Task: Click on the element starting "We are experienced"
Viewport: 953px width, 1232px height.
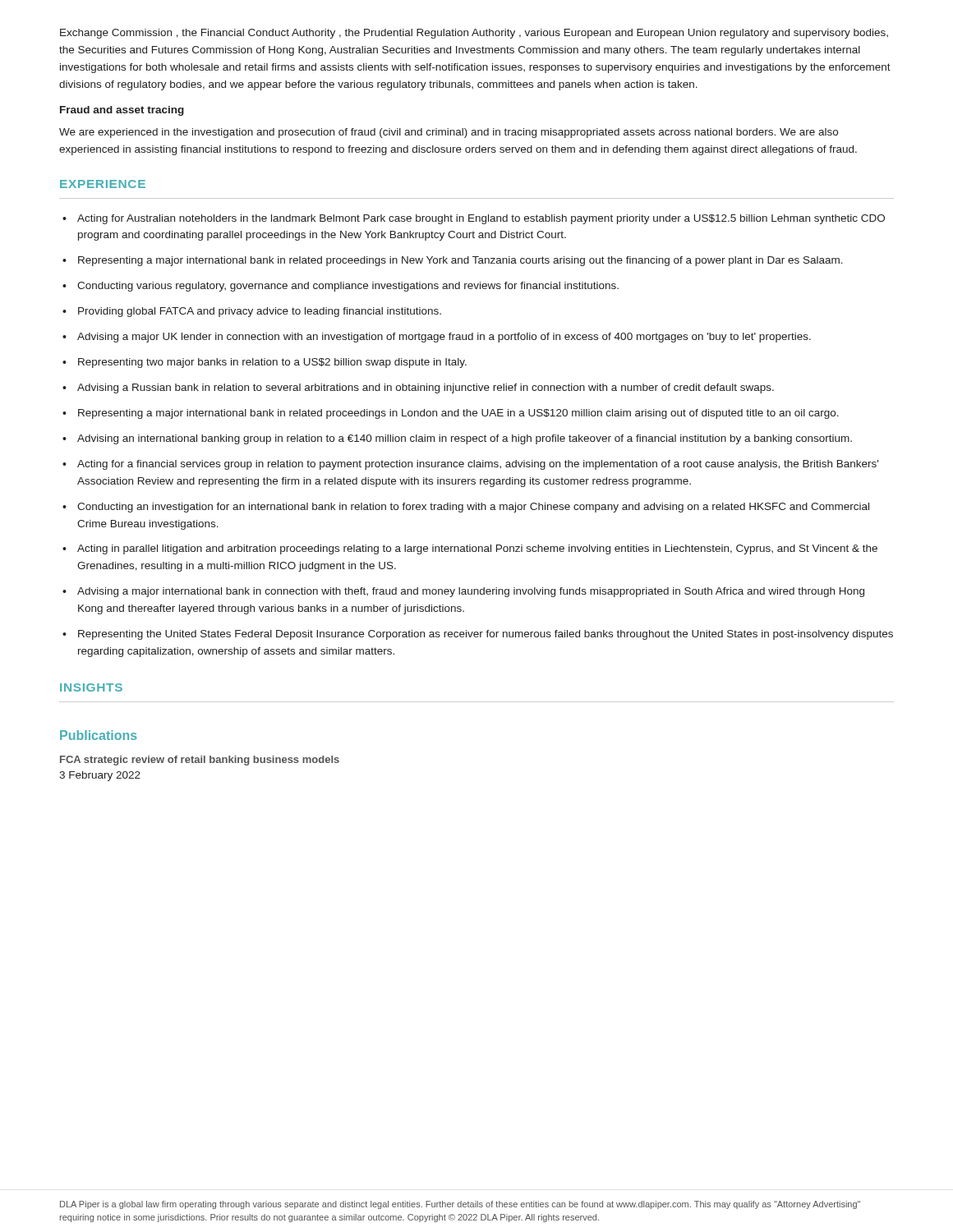Action: click(x=458, y=140)
